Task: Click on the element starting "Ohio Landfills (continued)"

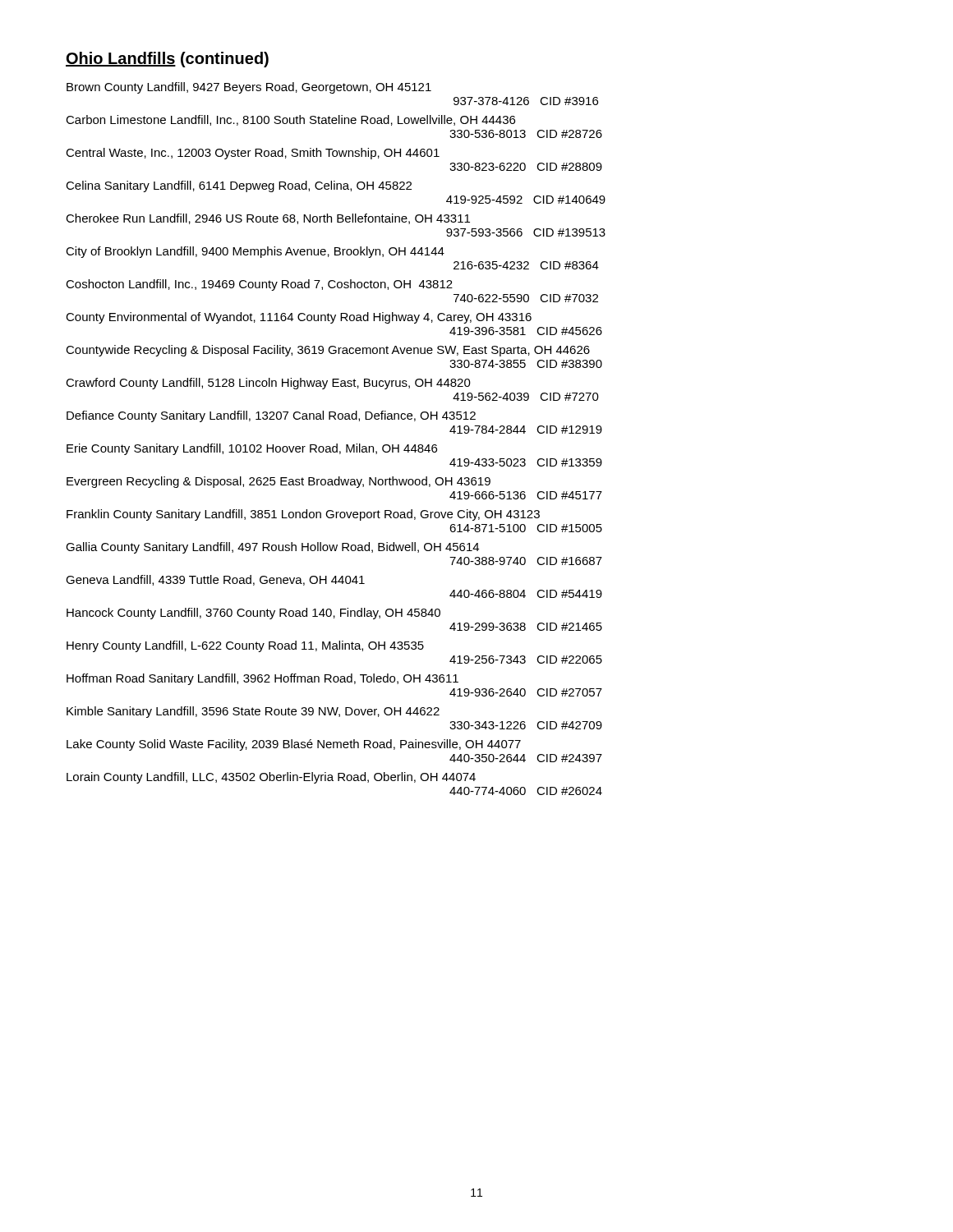Action: coord(168,58)
